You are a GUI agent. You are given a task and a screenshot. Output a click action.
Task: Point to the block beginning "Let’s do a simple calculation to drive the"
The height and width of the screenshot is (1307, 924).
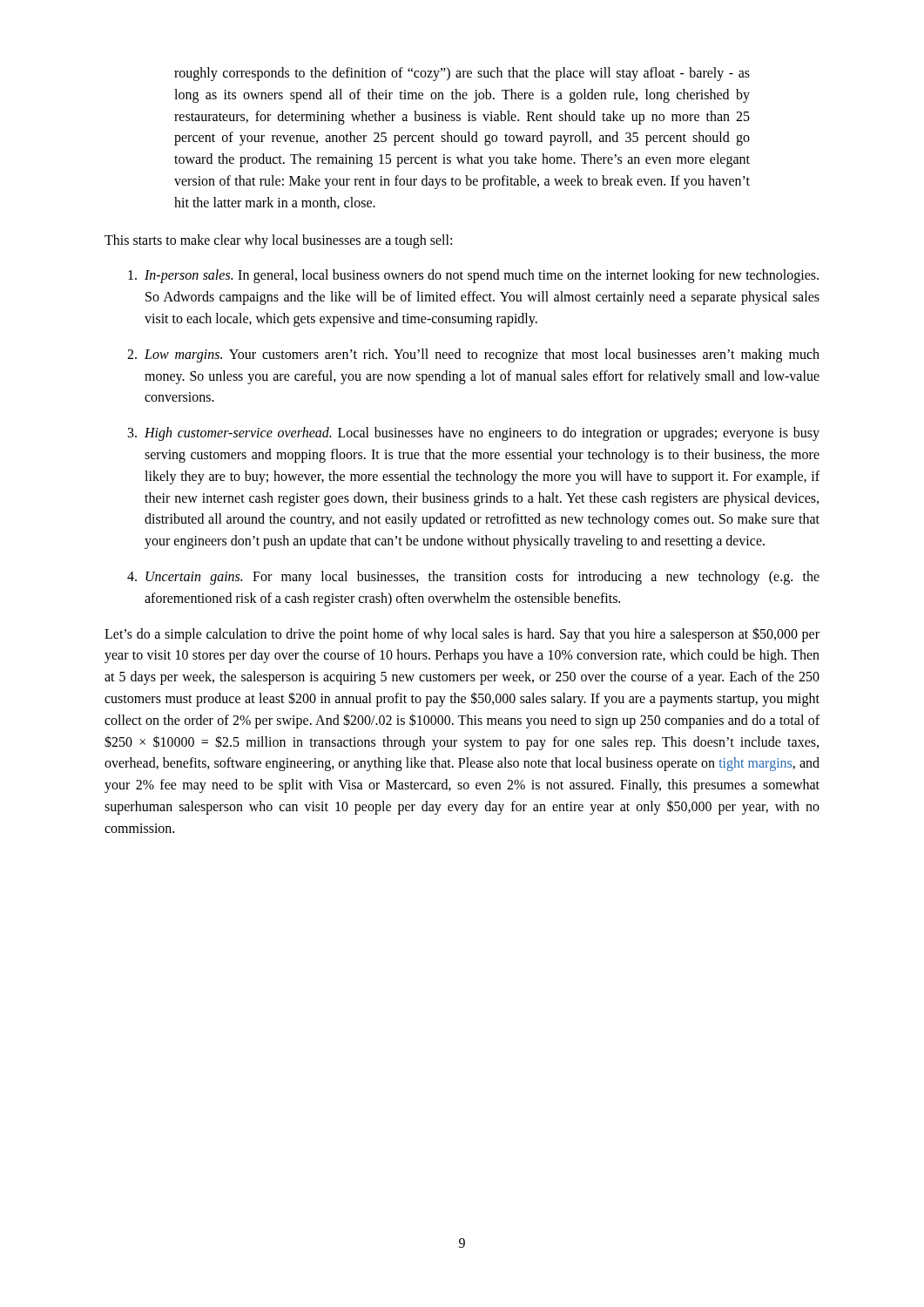click(462, 731)
